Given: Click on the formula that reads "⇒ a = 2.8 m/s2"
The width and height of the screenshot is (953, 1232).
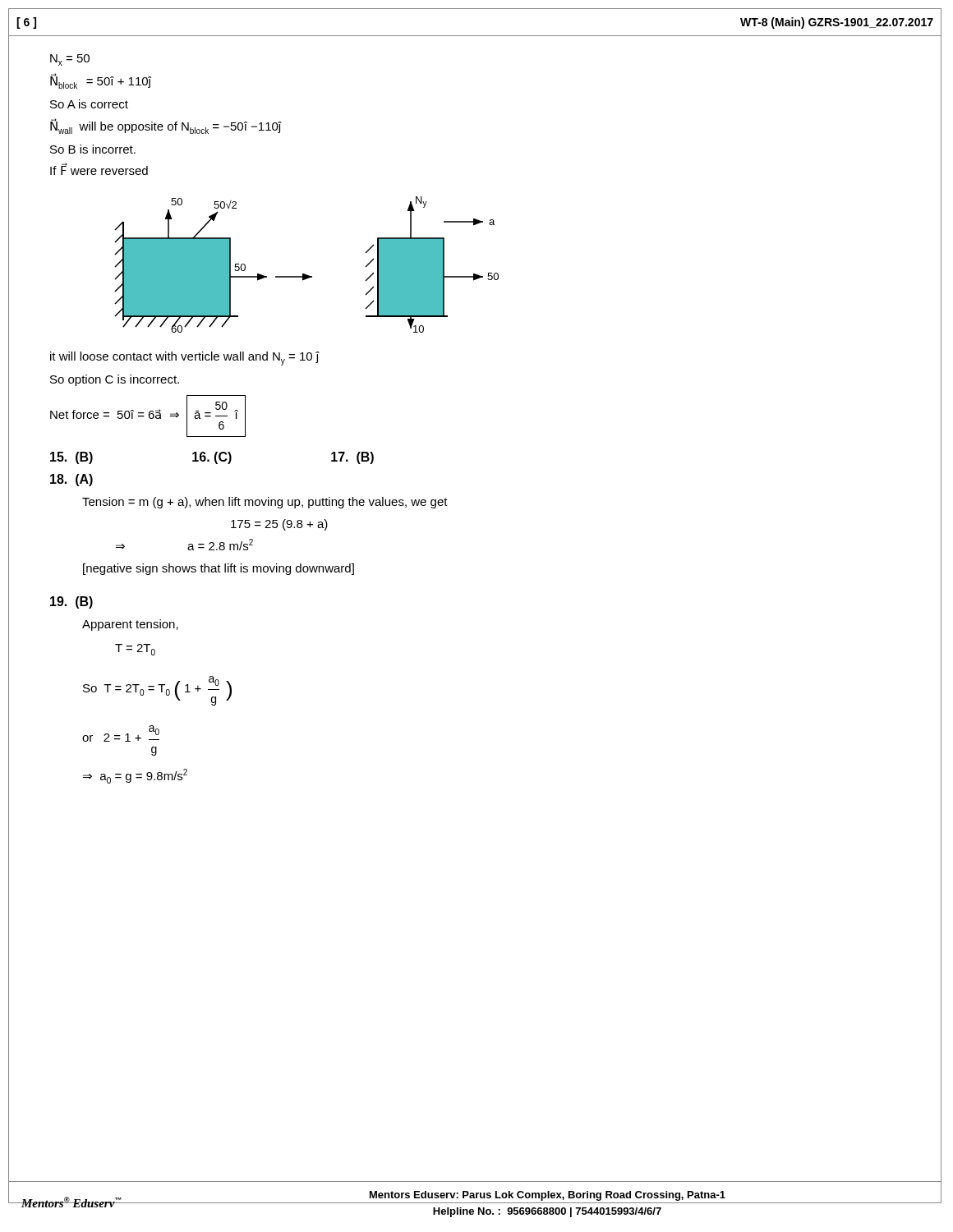Looking at the screenshot, I should (x=184, y=545).
